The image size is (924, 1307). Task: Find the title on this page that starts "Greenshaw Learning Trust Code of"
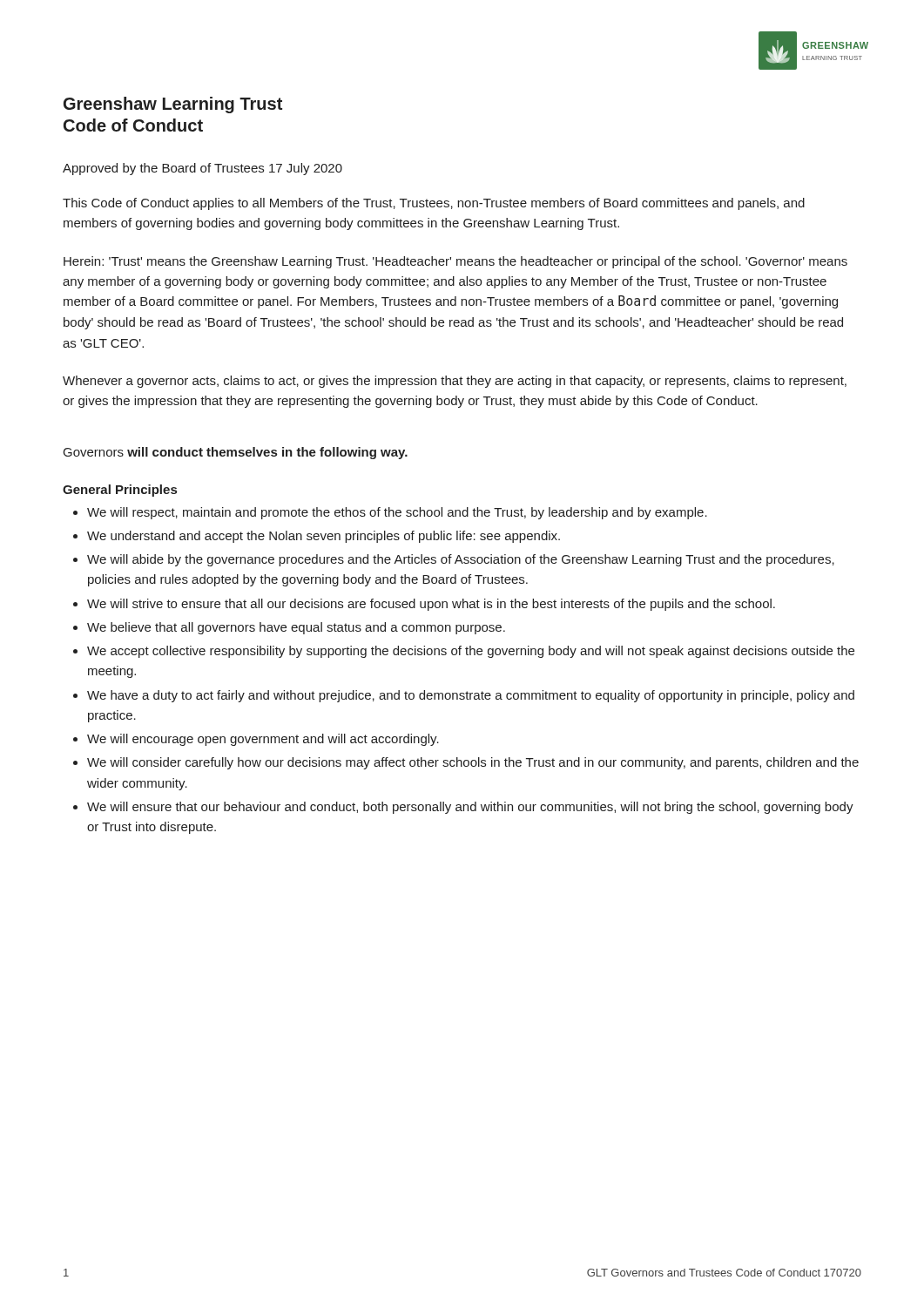click(x=173, y=105)
